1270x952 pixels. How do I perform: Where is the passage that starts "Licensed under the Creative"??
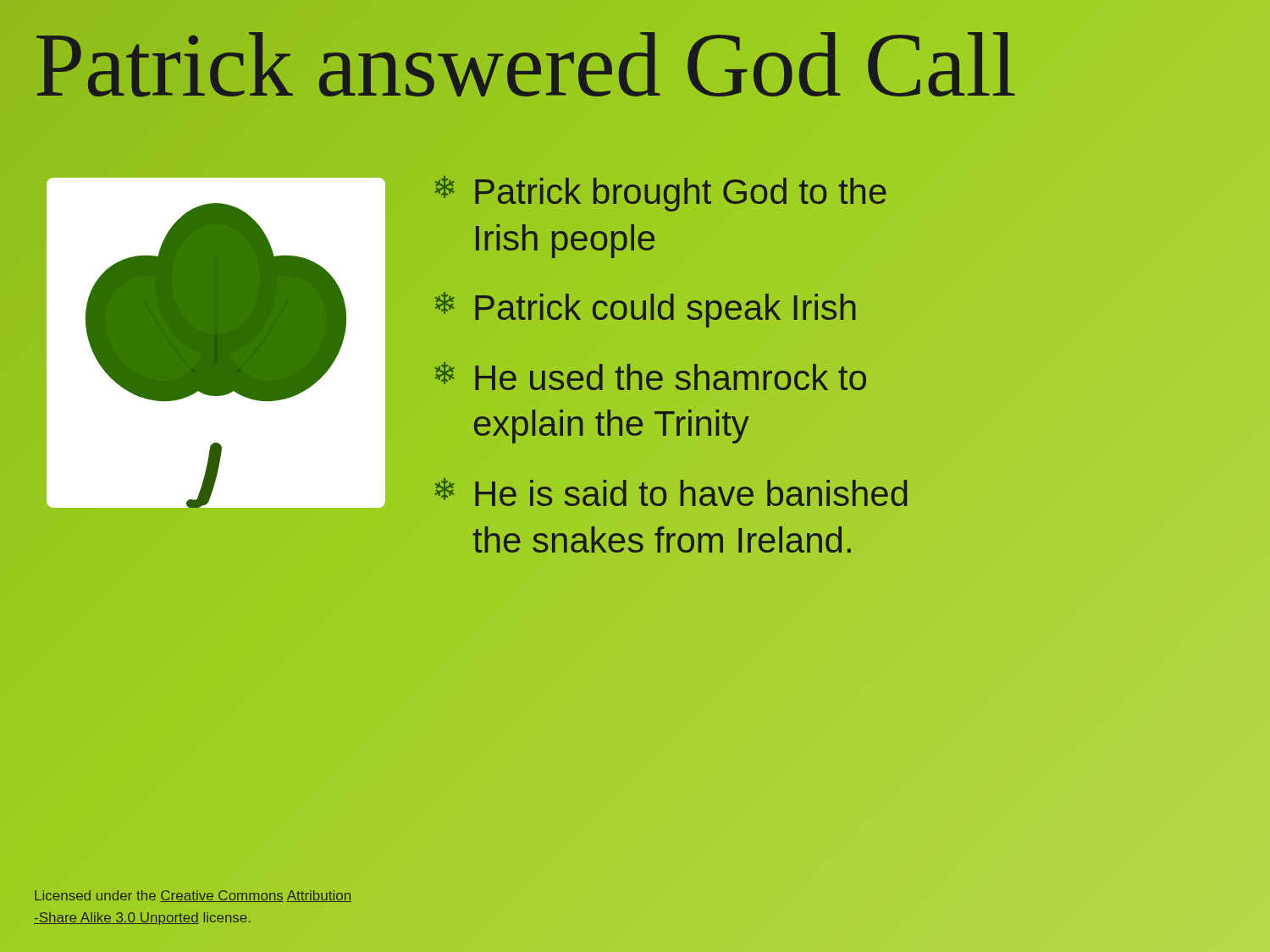[193, 907]
